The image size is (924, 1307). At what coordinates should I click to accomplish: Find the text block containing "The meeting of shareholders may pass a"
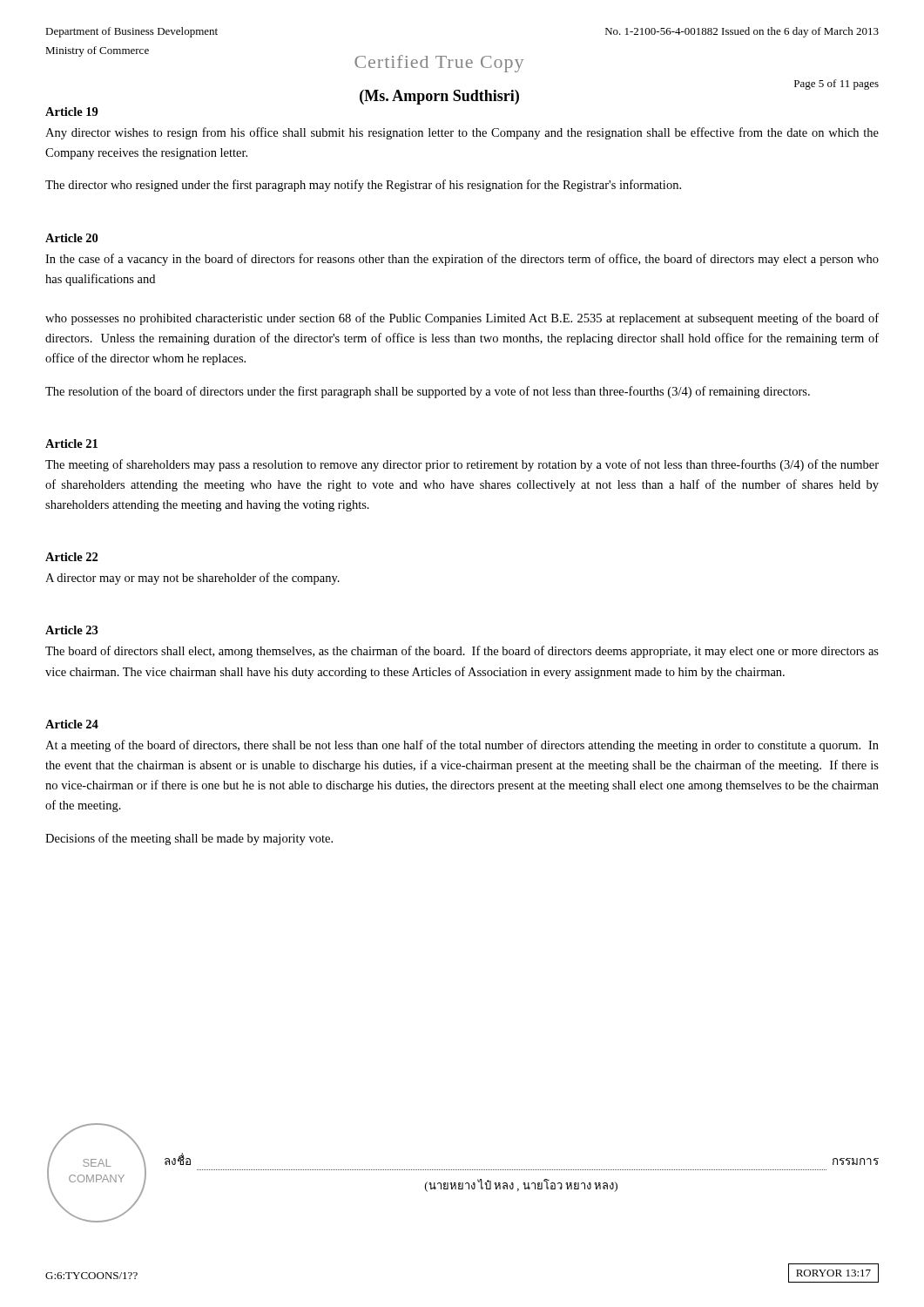[x=462, y=484]
